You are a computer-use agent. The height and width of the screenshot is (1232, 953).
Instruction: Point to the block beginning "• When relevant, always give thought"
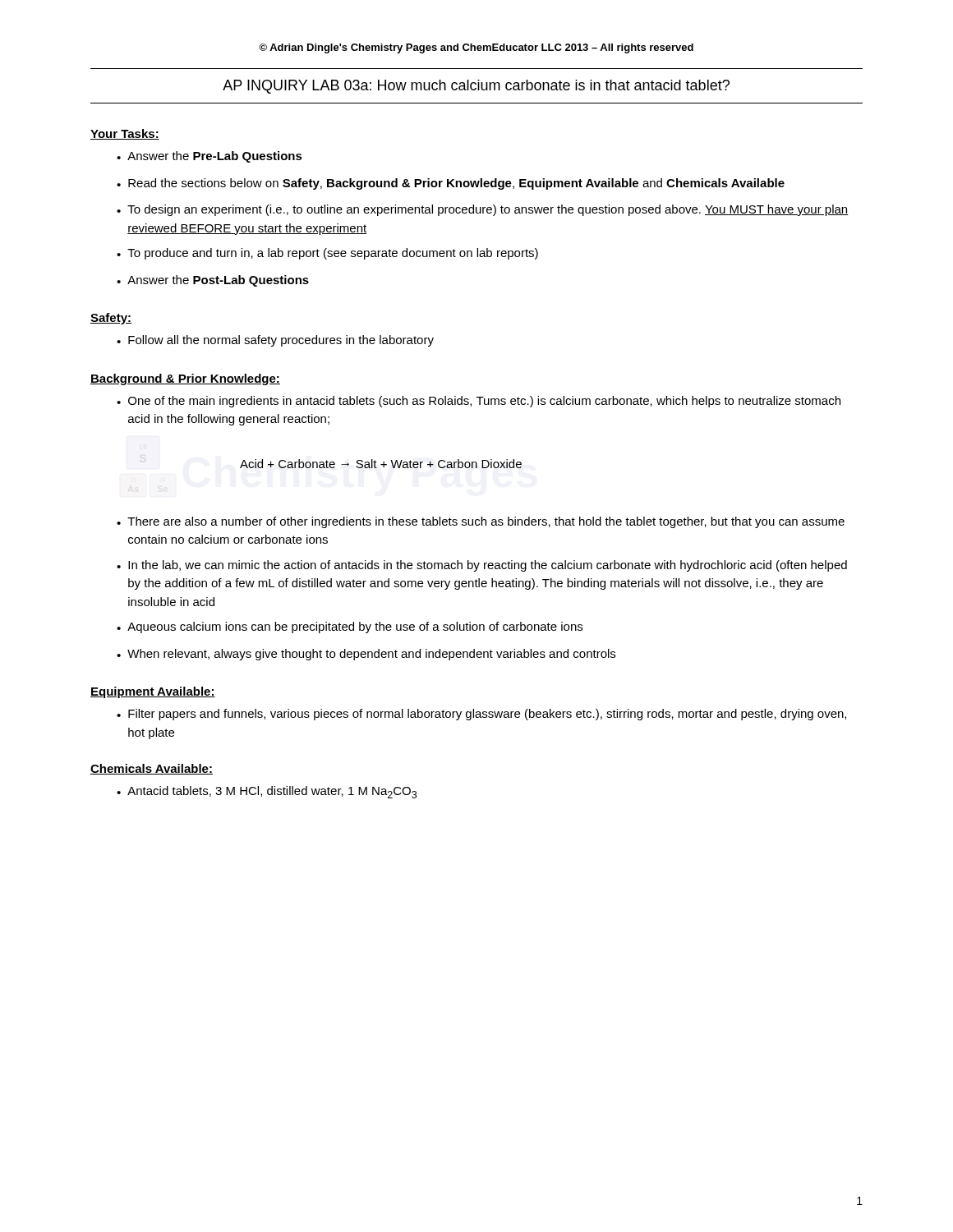[x=366, y=654]
